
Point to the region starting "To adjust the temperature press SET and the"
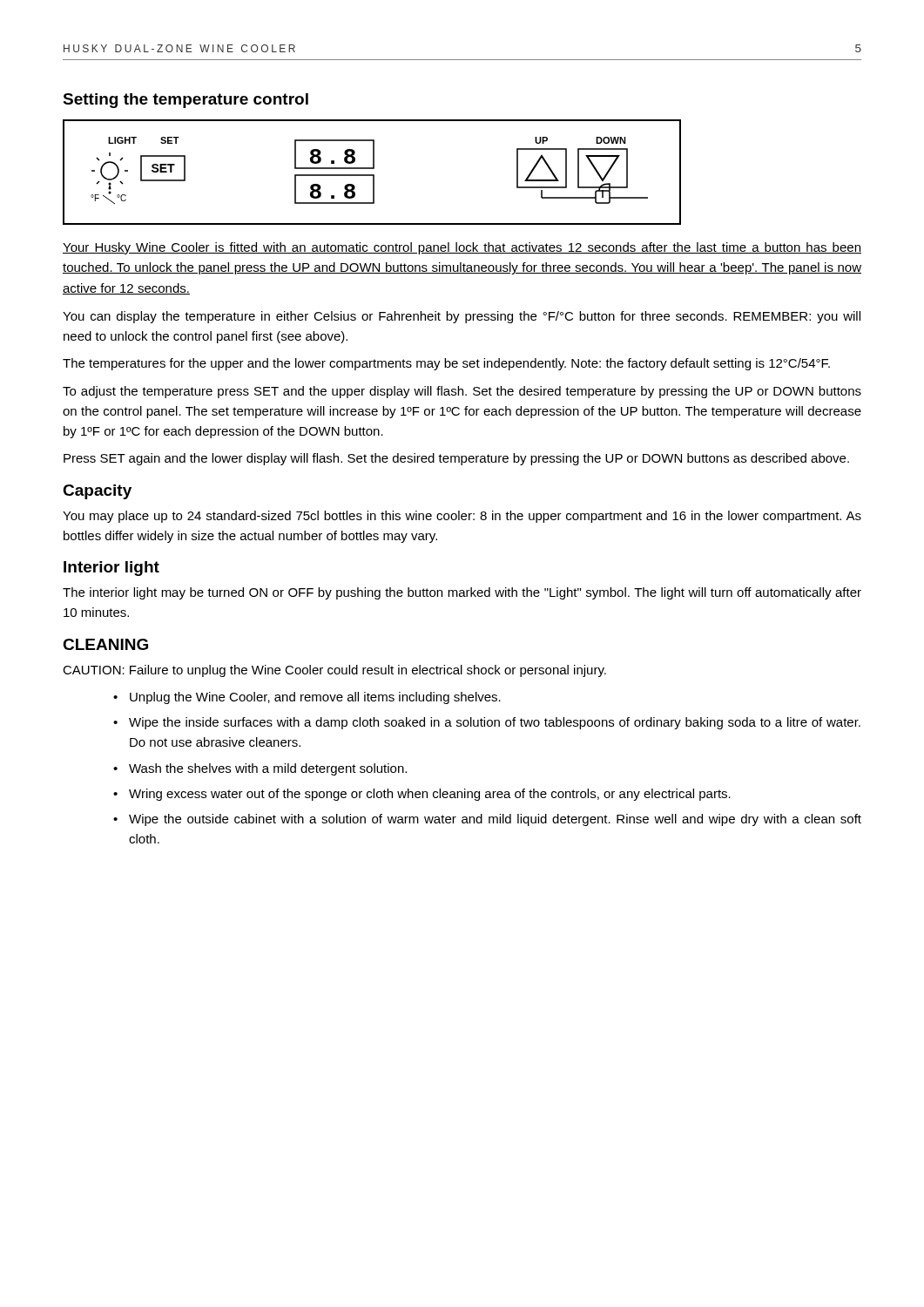click(462, 411)
